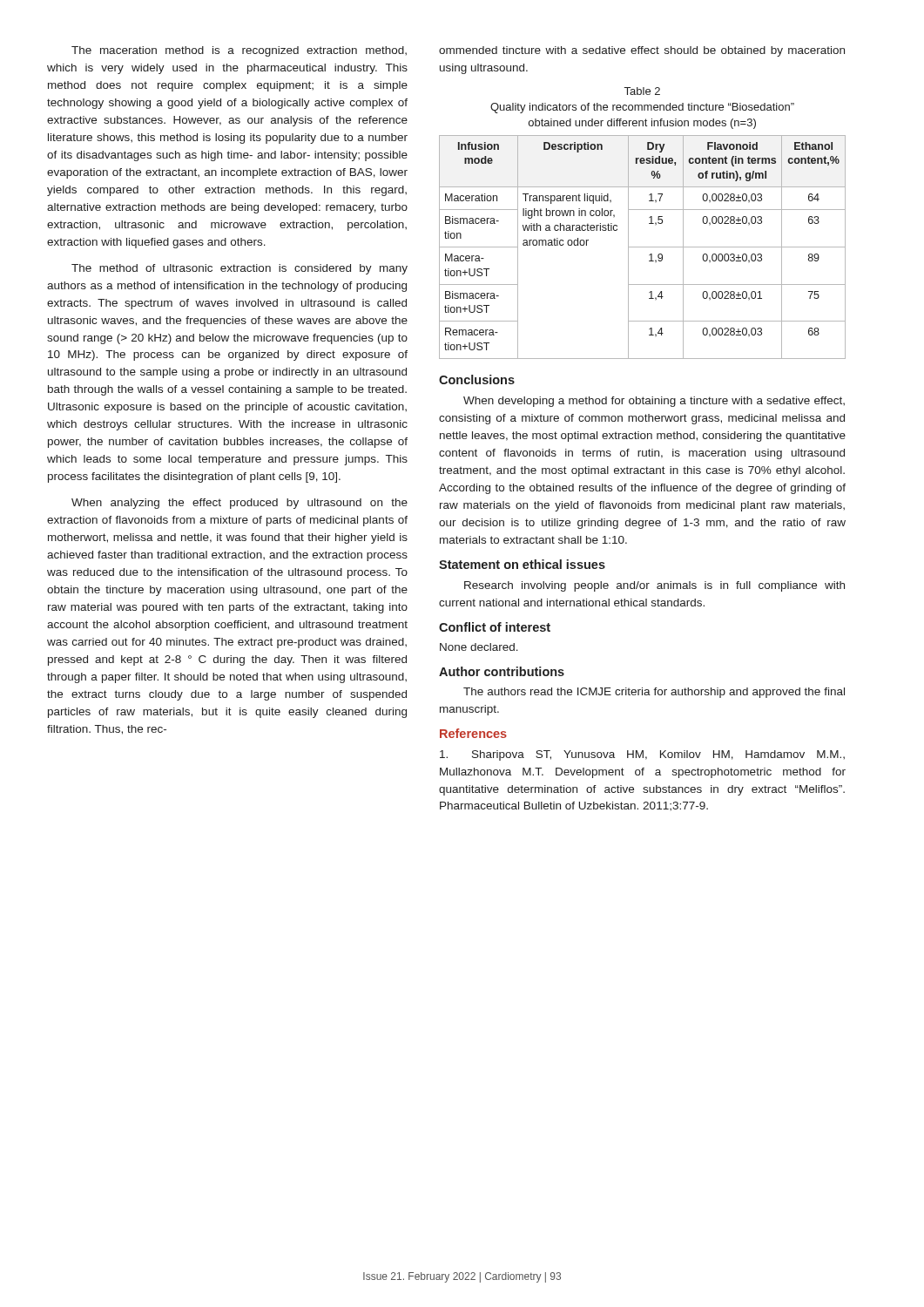Find the text block that reads "The authors read the ICMJE criteria for authorship"
The image size is (924, 1307).
pyautogui.click(x=642, y=700)
